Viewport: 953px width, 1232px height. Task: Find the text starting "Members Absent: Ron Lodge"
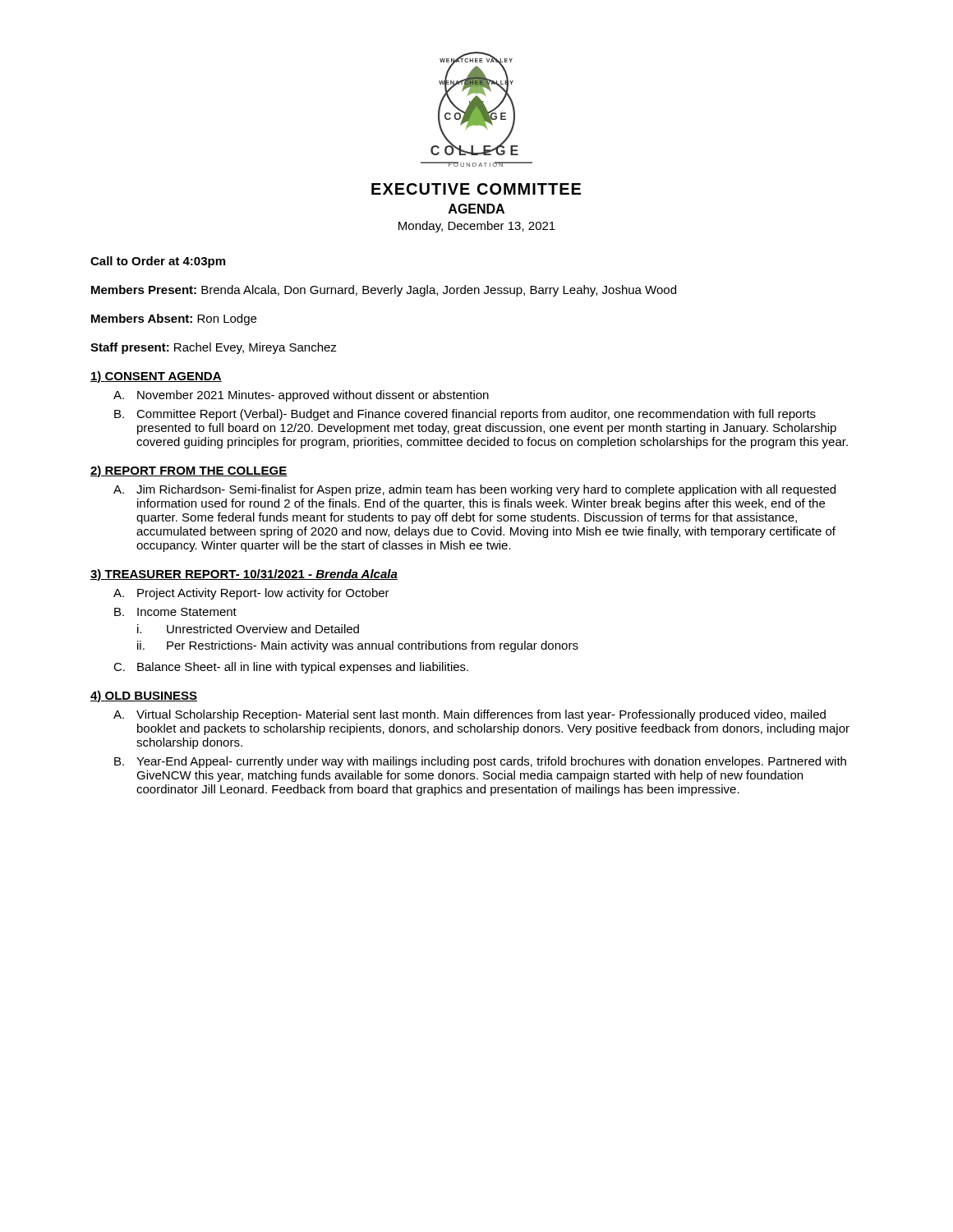pos(174,318)
